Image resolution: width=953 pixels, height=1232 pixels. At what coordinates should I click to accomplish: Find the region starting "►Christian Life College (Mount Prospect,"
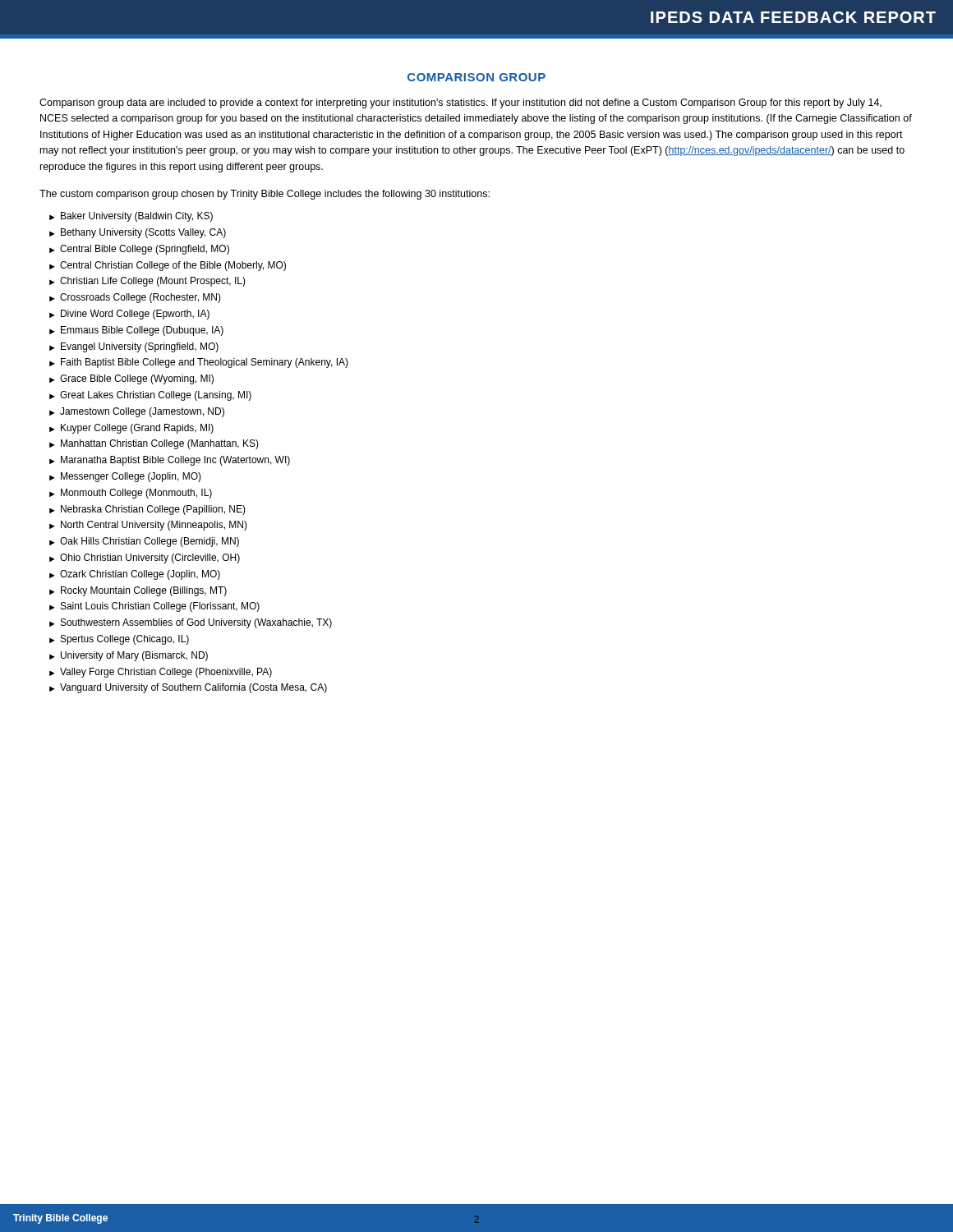pos(147,282)
